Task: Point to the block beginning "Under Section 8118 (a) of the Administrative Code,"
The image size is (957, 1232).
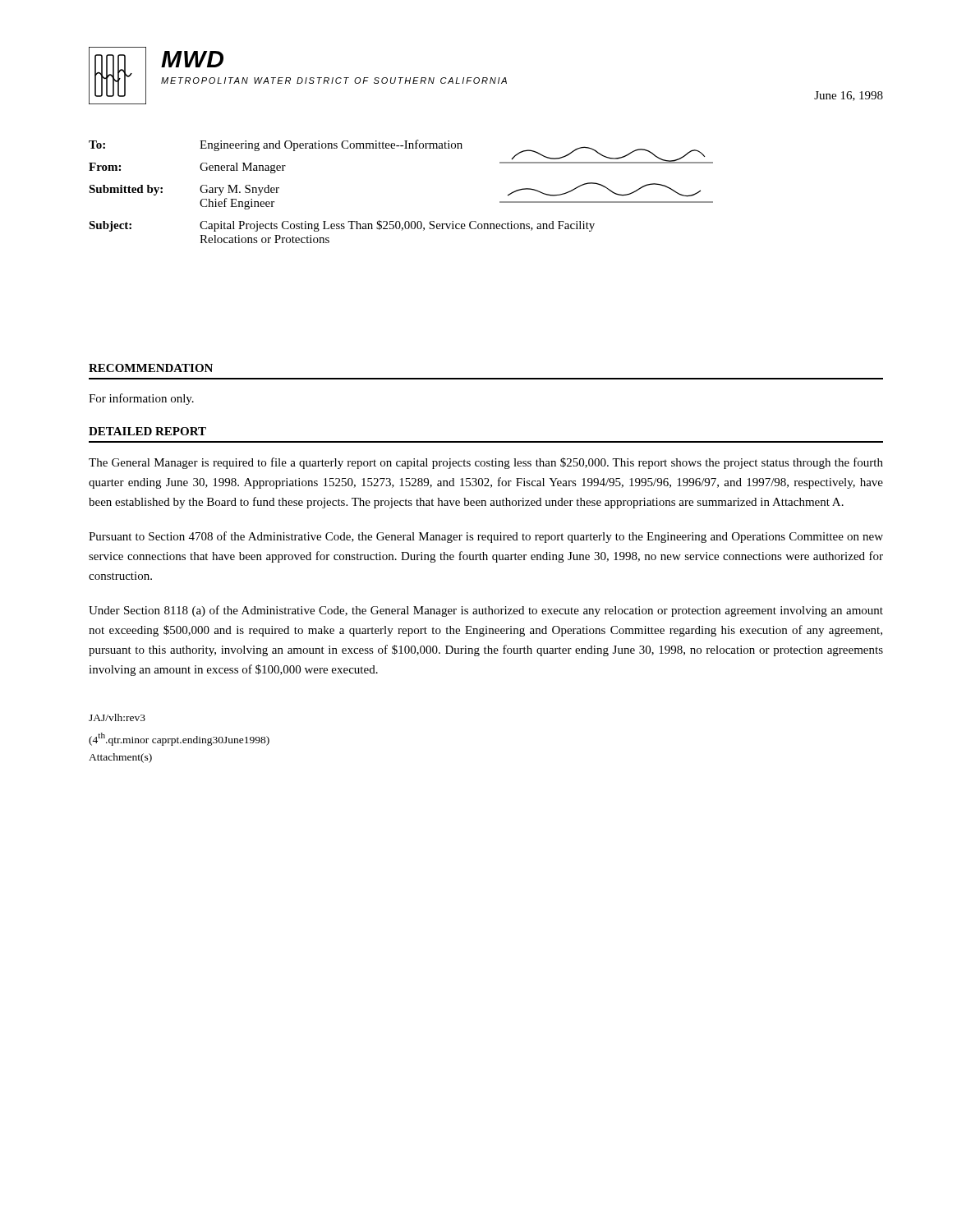Action: pos(486,640)
